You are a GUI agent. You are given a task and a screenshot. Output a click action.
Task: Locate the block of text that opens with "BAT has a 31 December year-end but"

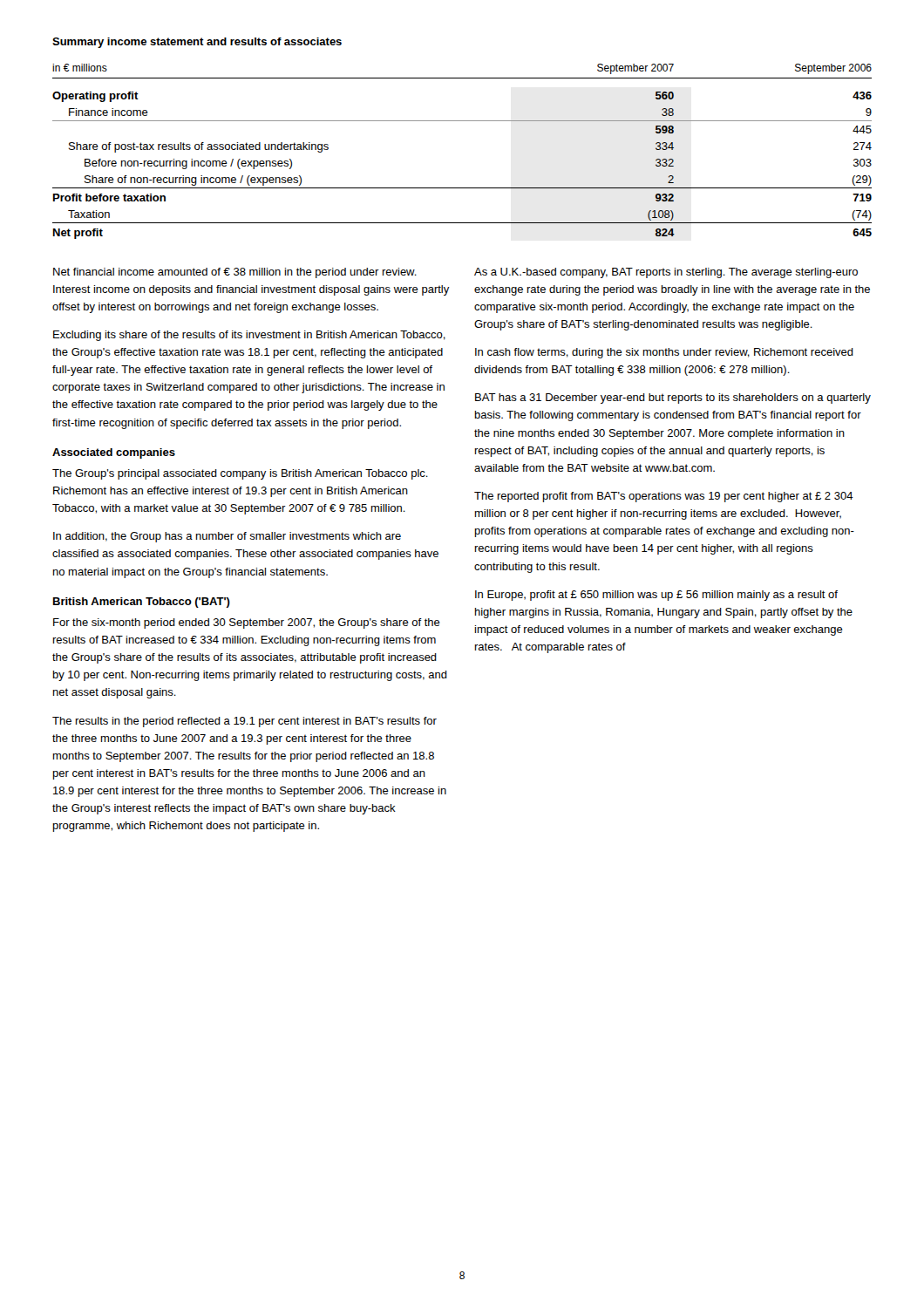coord(672,433)
